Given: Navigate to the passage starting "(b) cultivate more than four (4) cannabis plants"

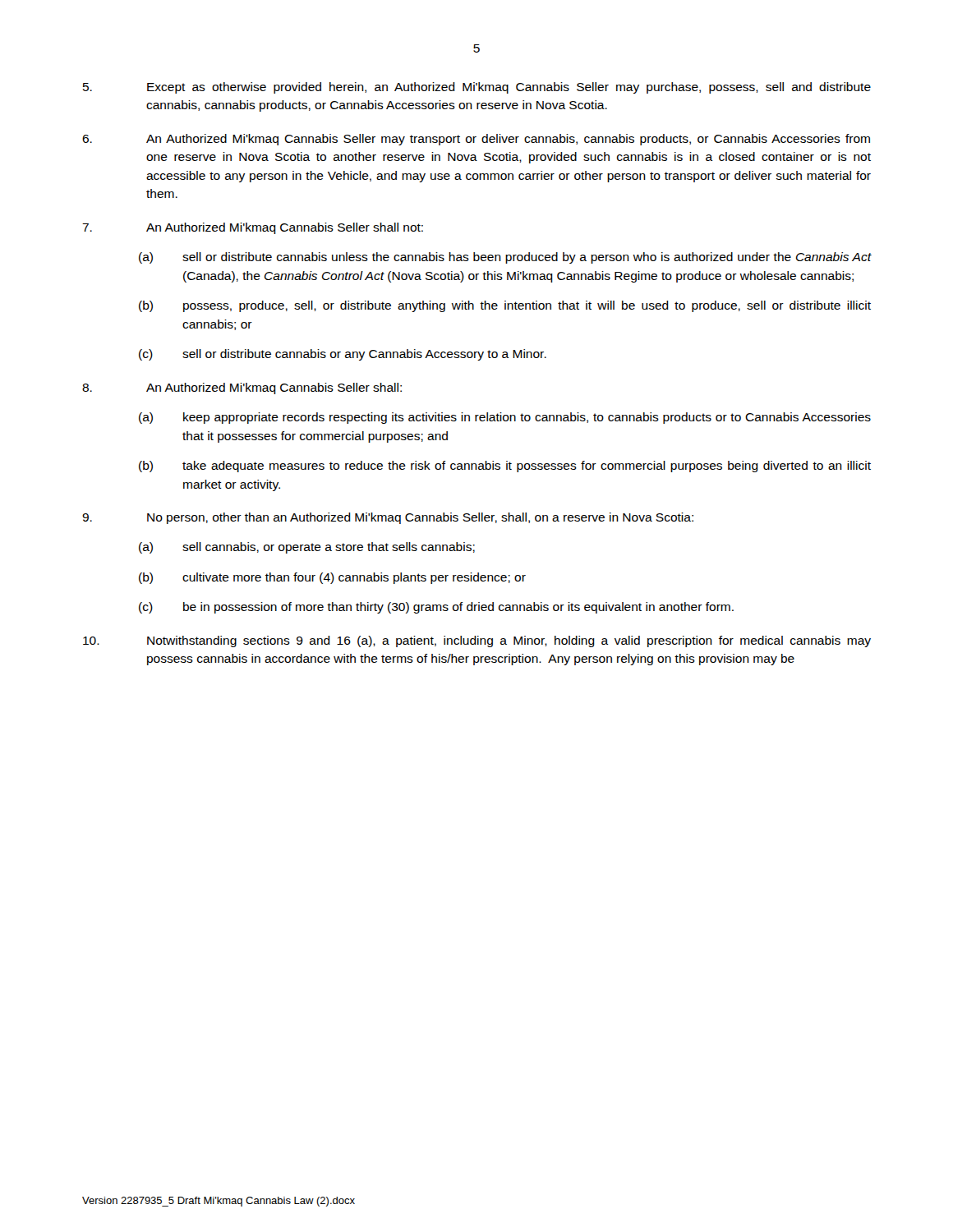Looking at the screenshot, I should tap(504, 578).
